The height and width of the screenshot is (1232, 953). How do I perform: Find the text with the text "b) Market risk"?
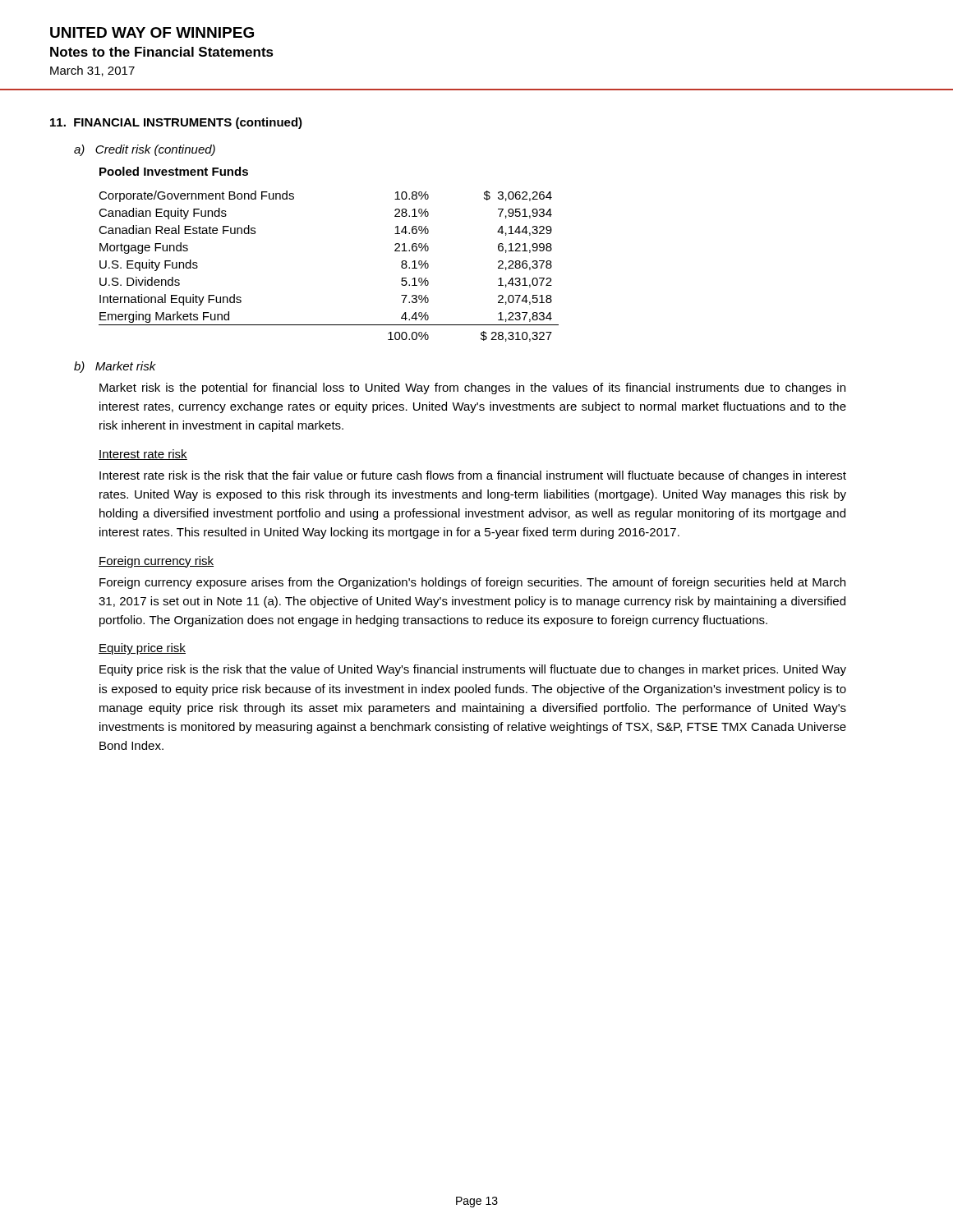(x=115, y=366)
